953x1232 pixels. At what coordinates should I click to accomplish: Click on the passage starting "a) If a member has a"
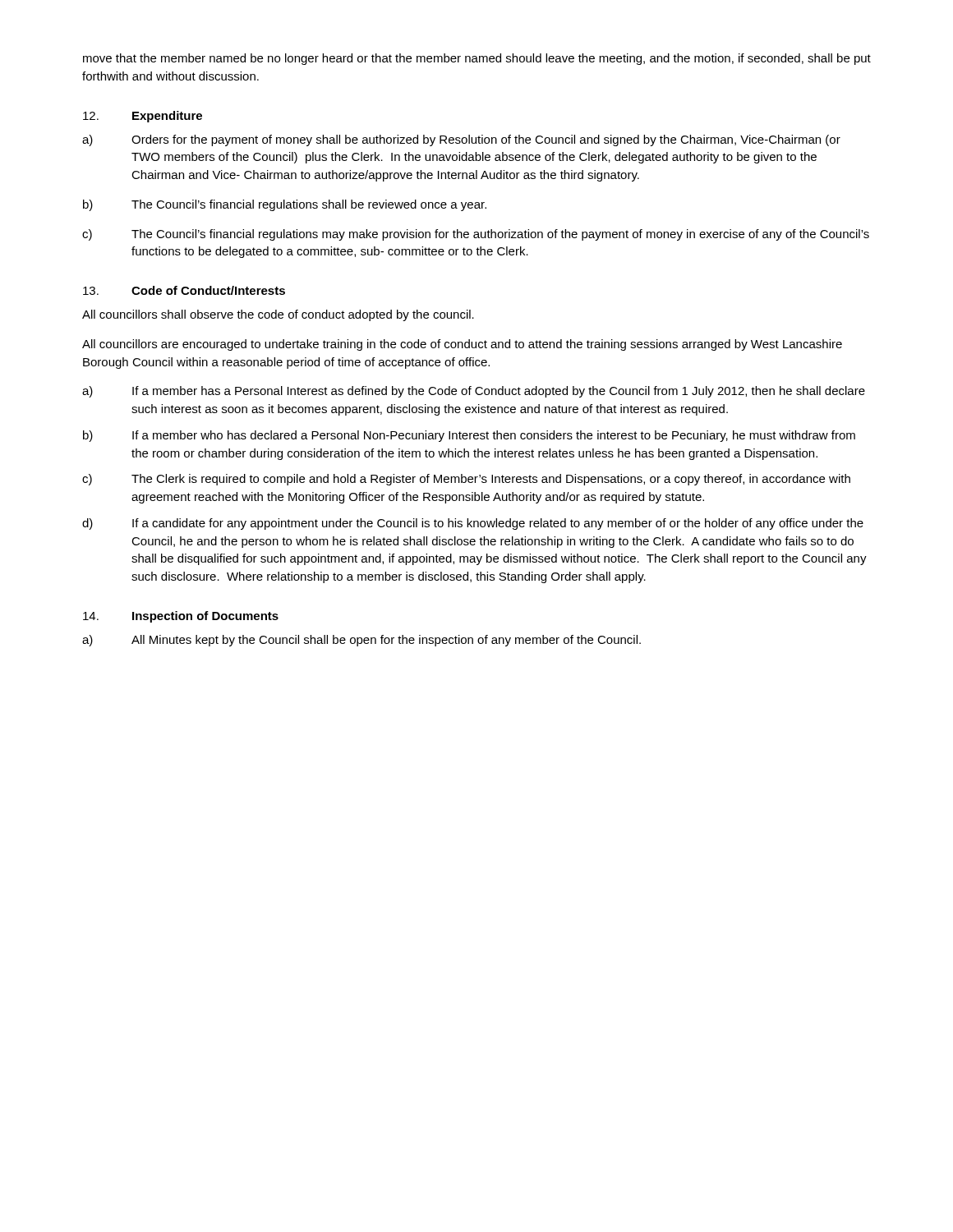[476, 400]
